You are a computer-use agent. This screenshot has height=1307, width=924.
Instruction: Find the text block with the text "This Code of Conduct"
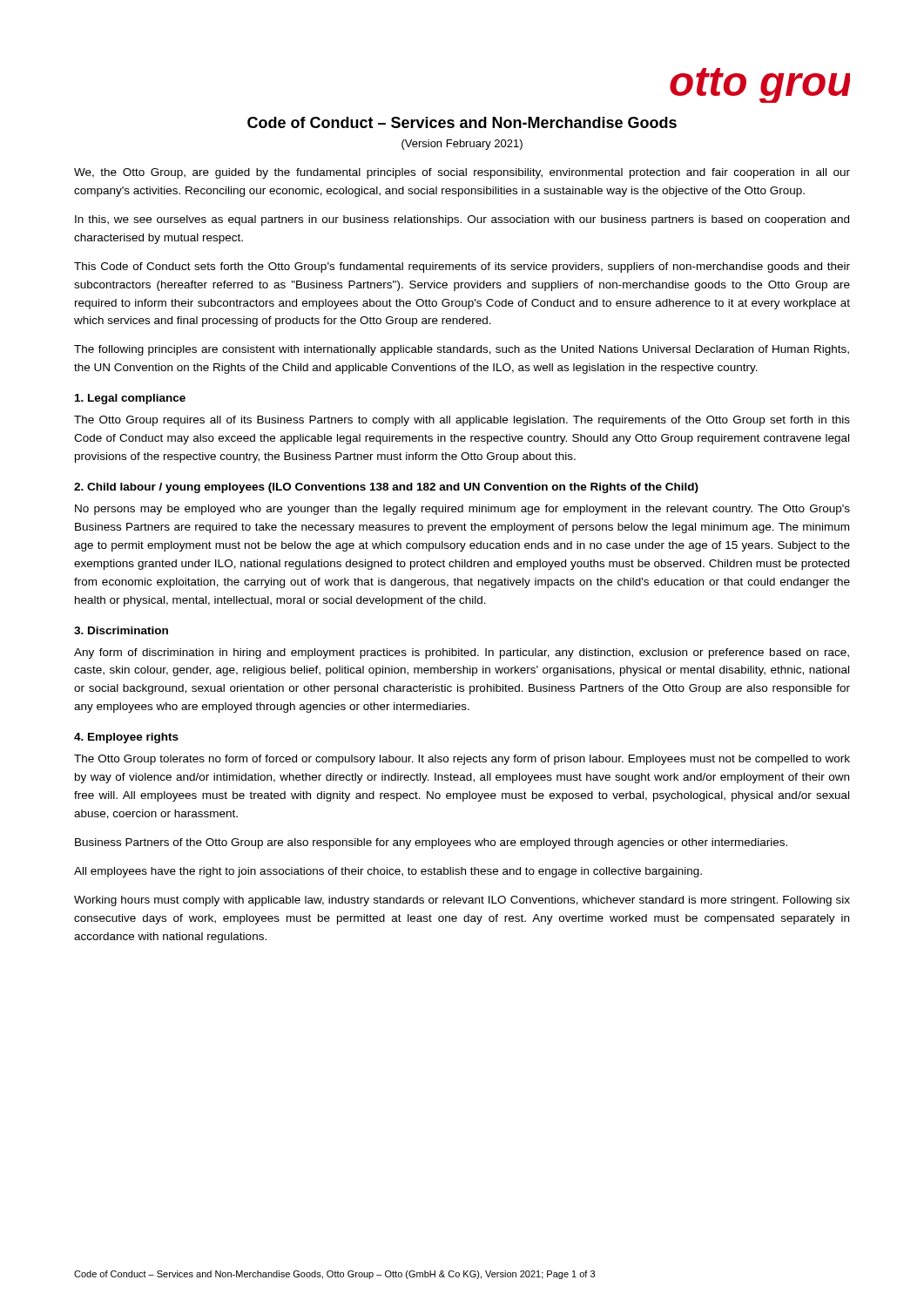[x=462, y=293]
